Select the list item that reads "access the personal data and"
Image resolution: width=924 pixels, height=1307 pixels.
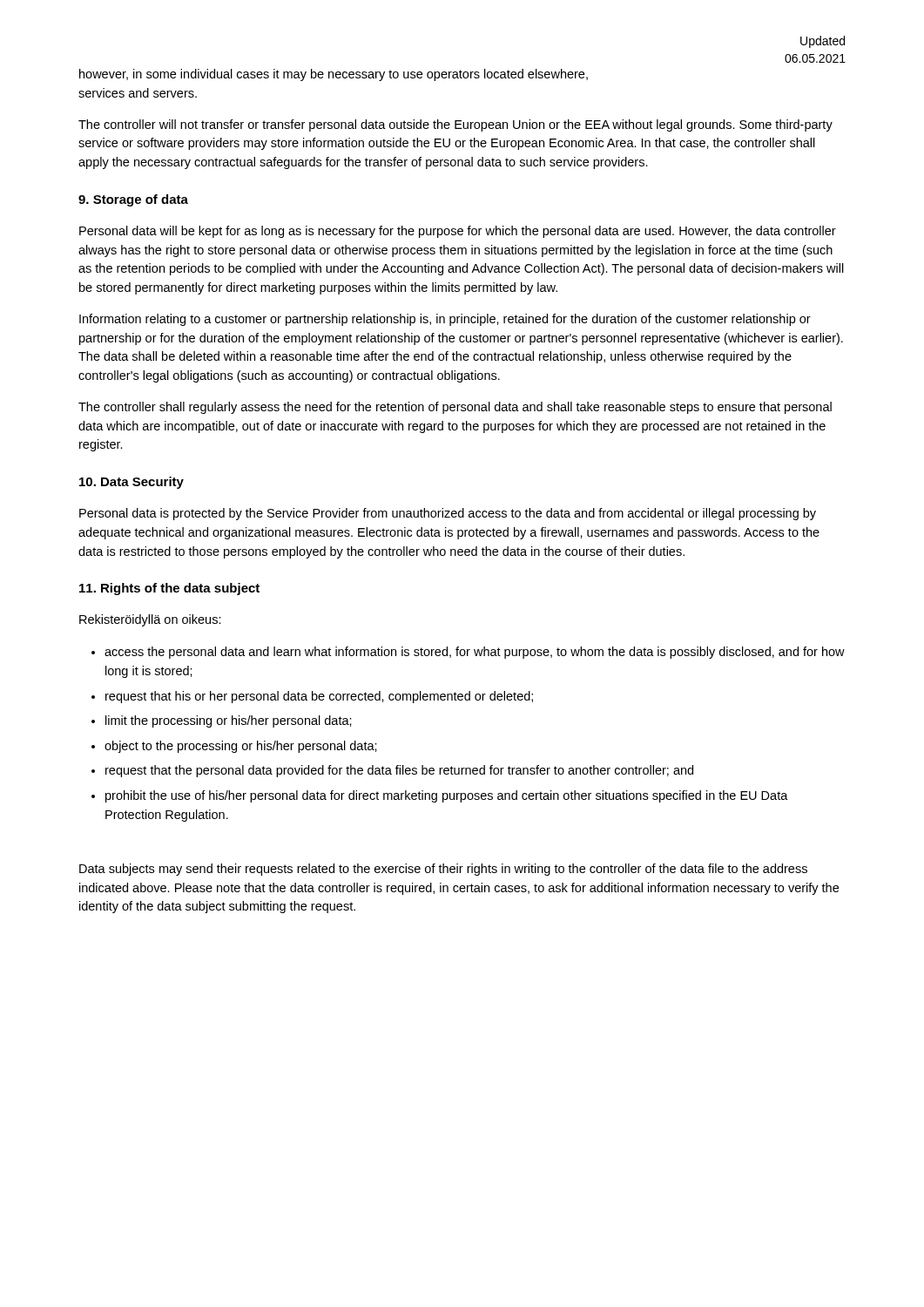(x=474, y=662)
